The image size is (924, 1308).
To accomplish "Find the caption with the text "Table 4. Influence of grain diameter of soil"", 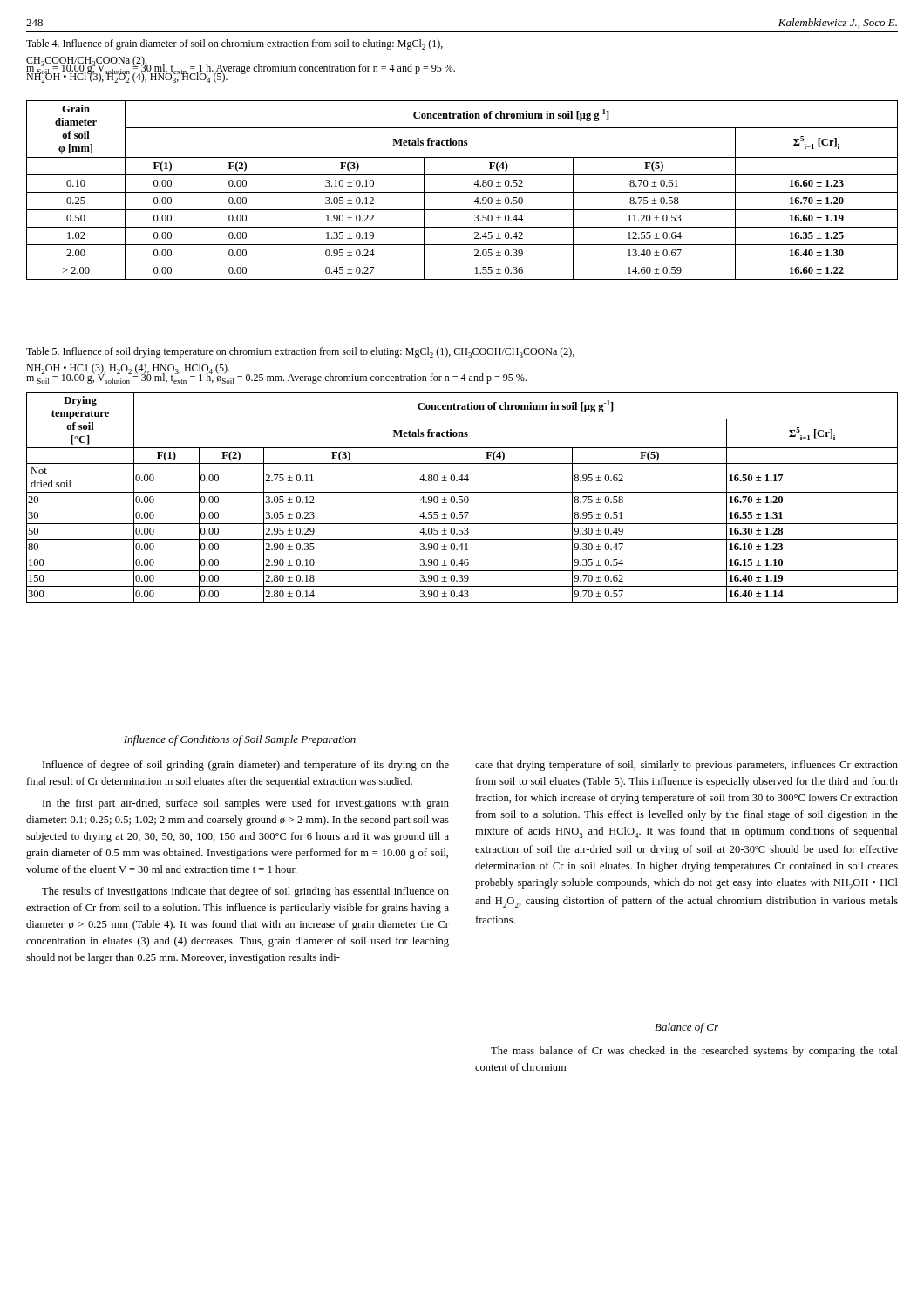I will tap(235, 61).
